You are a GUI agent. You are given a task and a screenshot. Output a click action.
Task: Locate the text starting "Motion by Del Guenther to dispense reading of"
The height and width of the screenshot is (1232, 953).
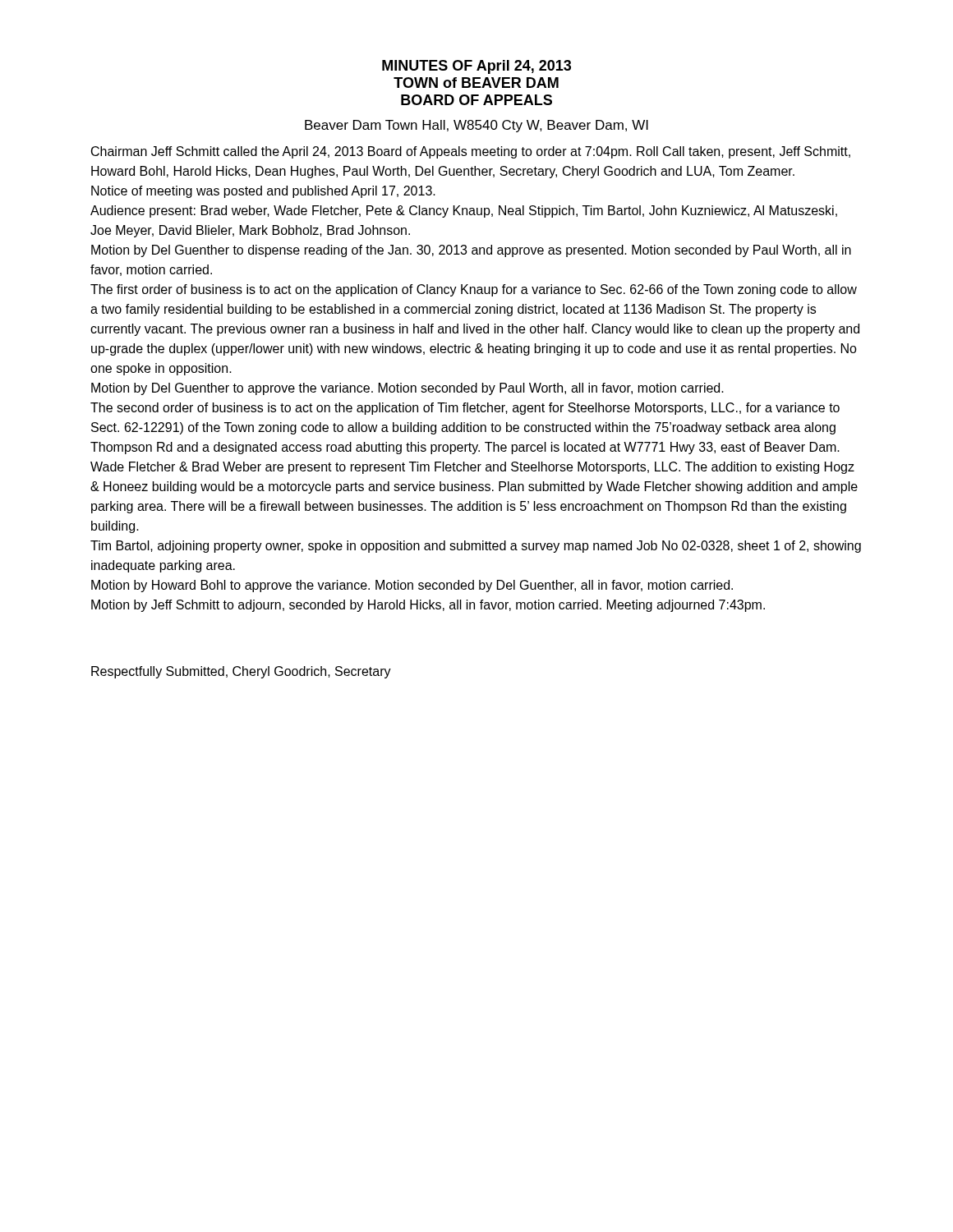[476, 260]
